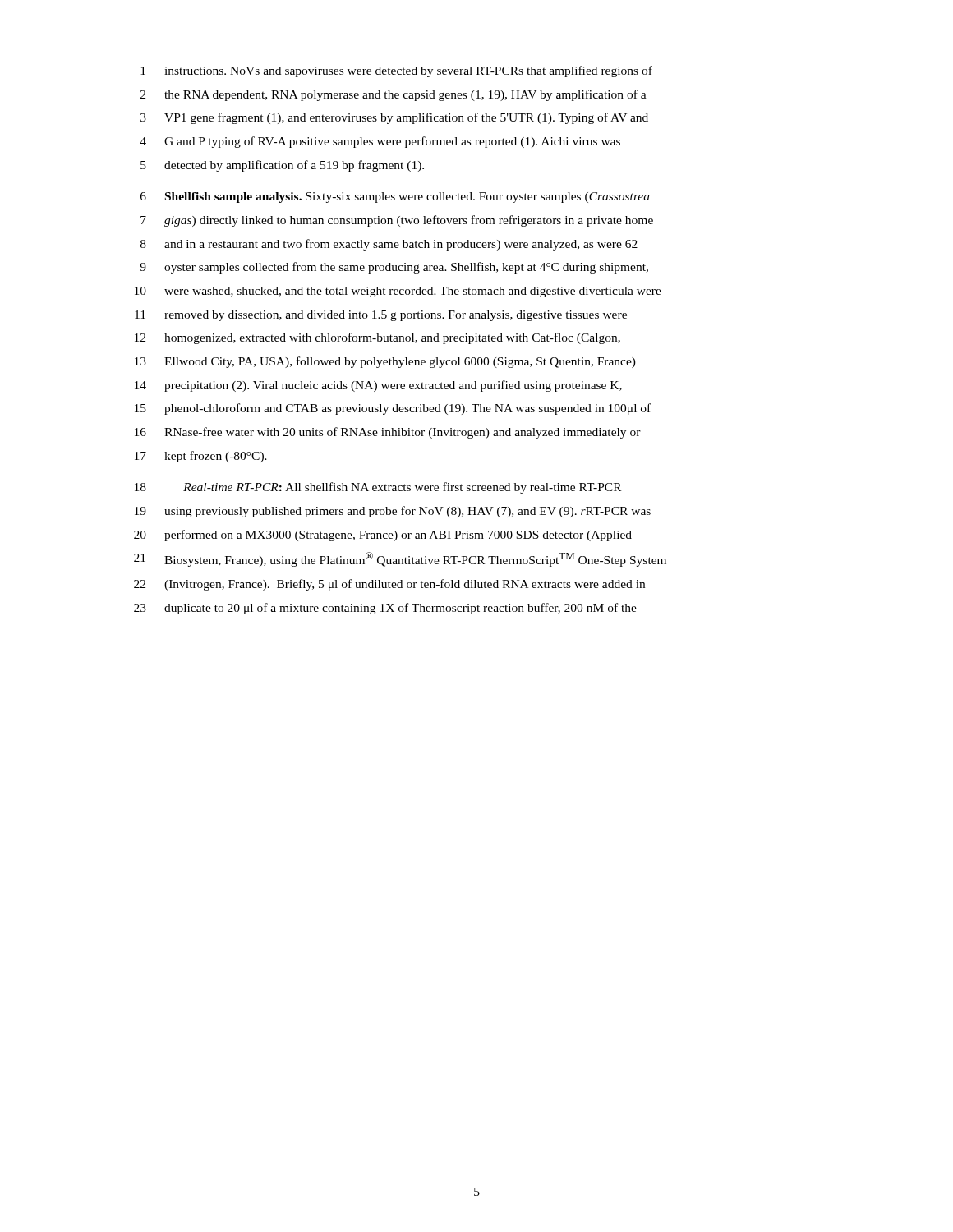
Task: Point to the block beginning "23 duplicate to 20 μl"
Action: pyautogui.click(x=476, y=608)
